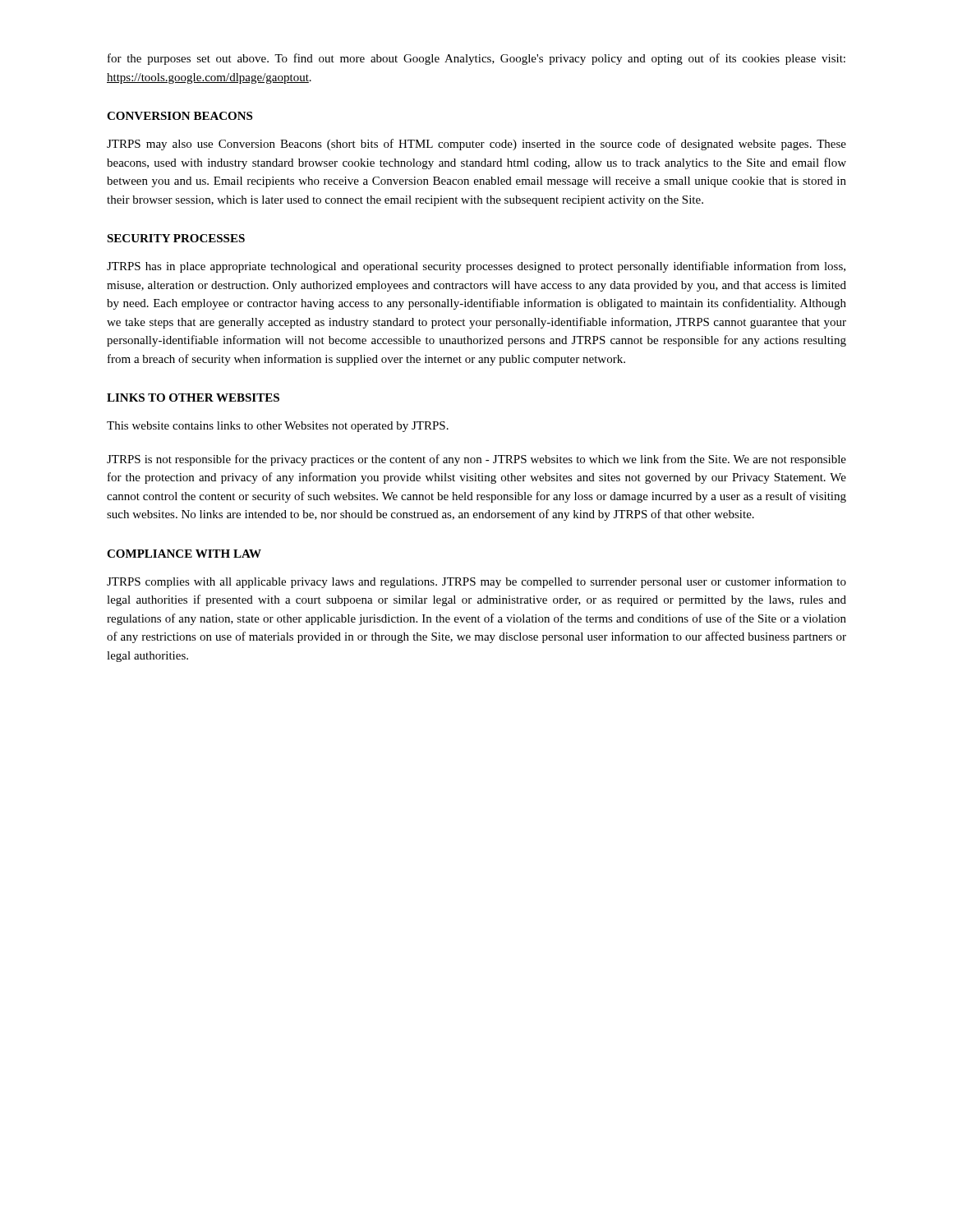Locate the block starting "This website contains links to other Websites"
Image resolution: width=953 pixels, height=1232 pixels.
(278, 425)
